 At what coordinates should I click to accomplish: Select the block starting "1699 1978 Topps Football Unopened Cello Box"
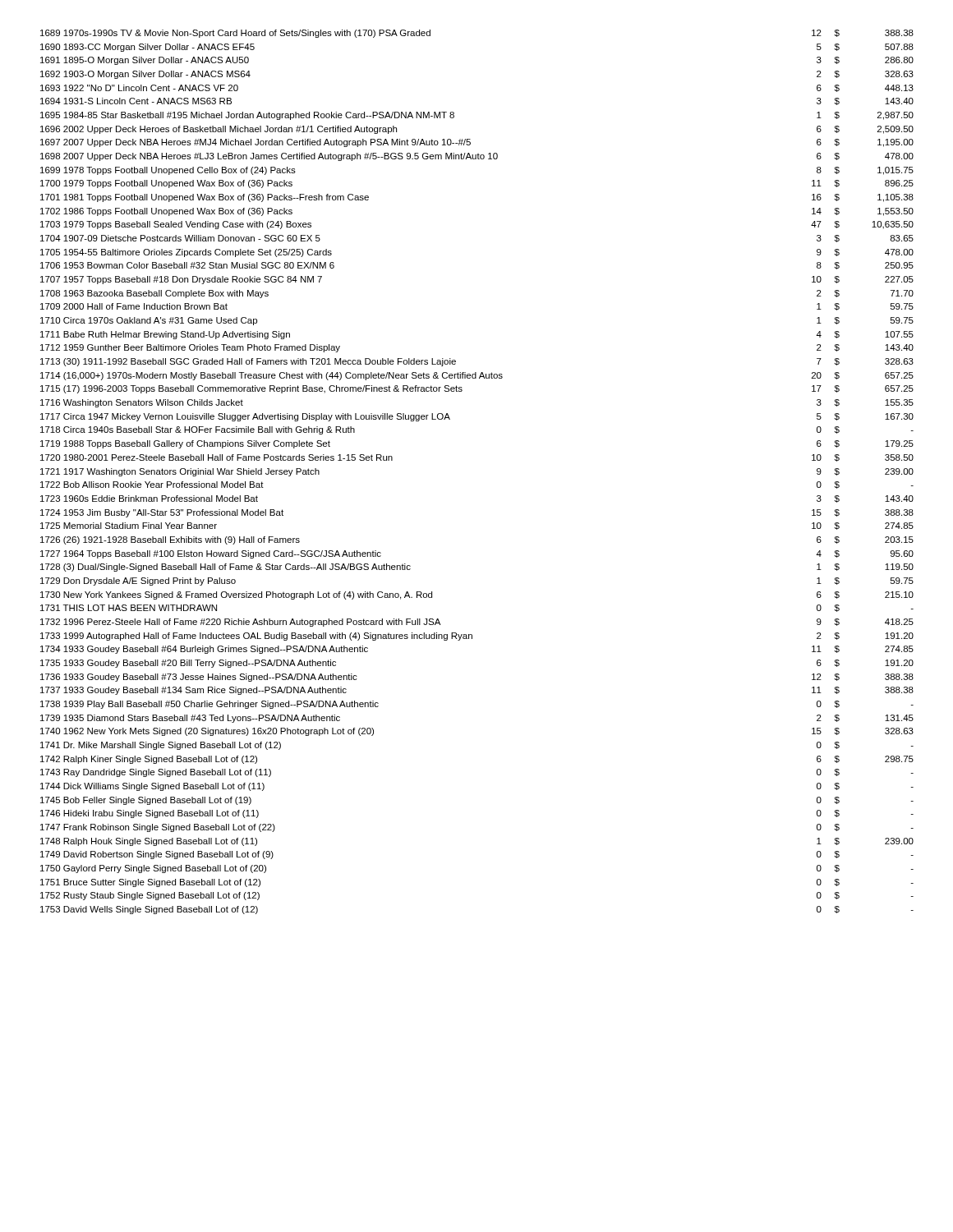(476, 170)
